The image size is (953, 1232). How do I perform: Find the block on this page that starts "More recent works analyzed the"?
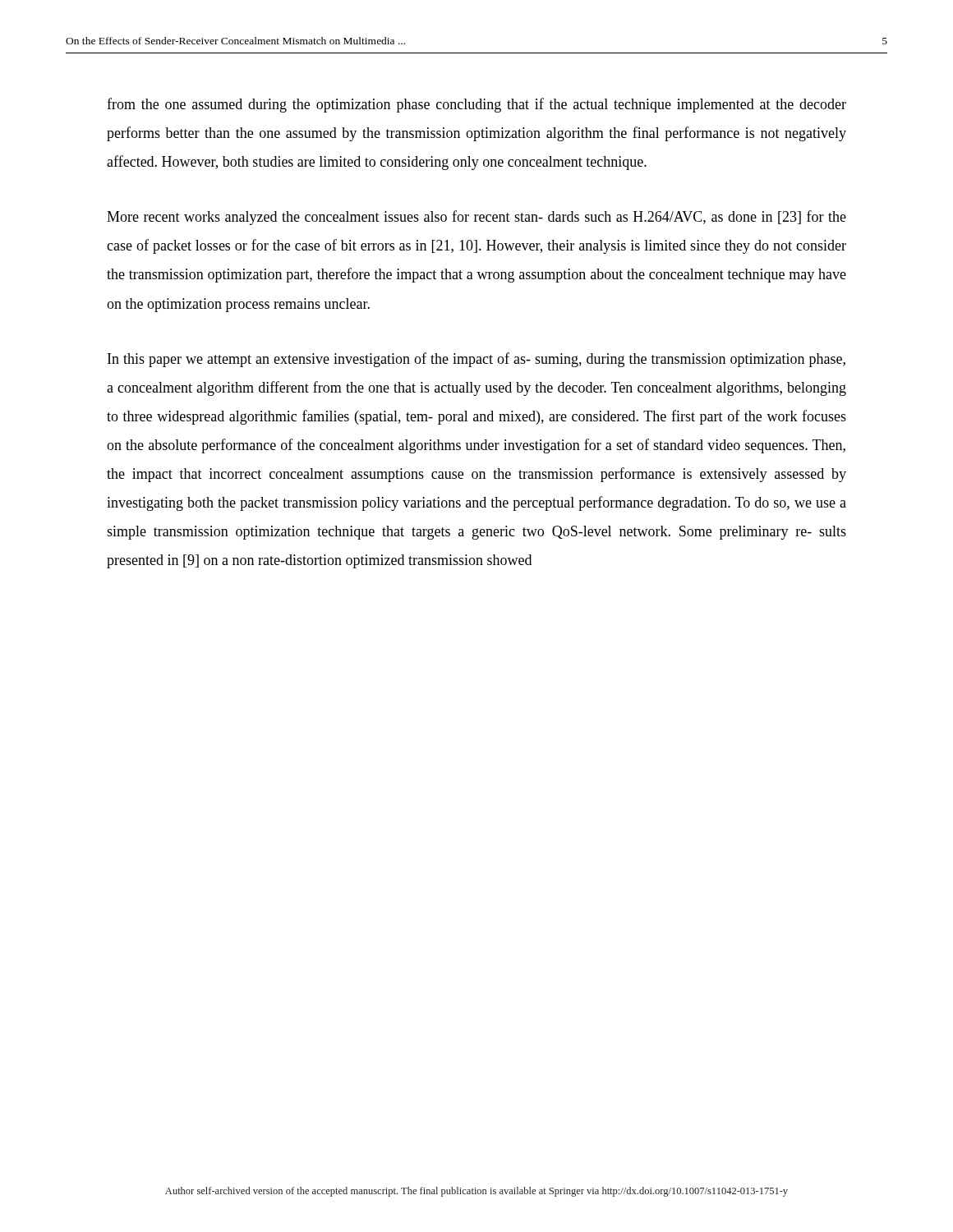coord(476,261)
